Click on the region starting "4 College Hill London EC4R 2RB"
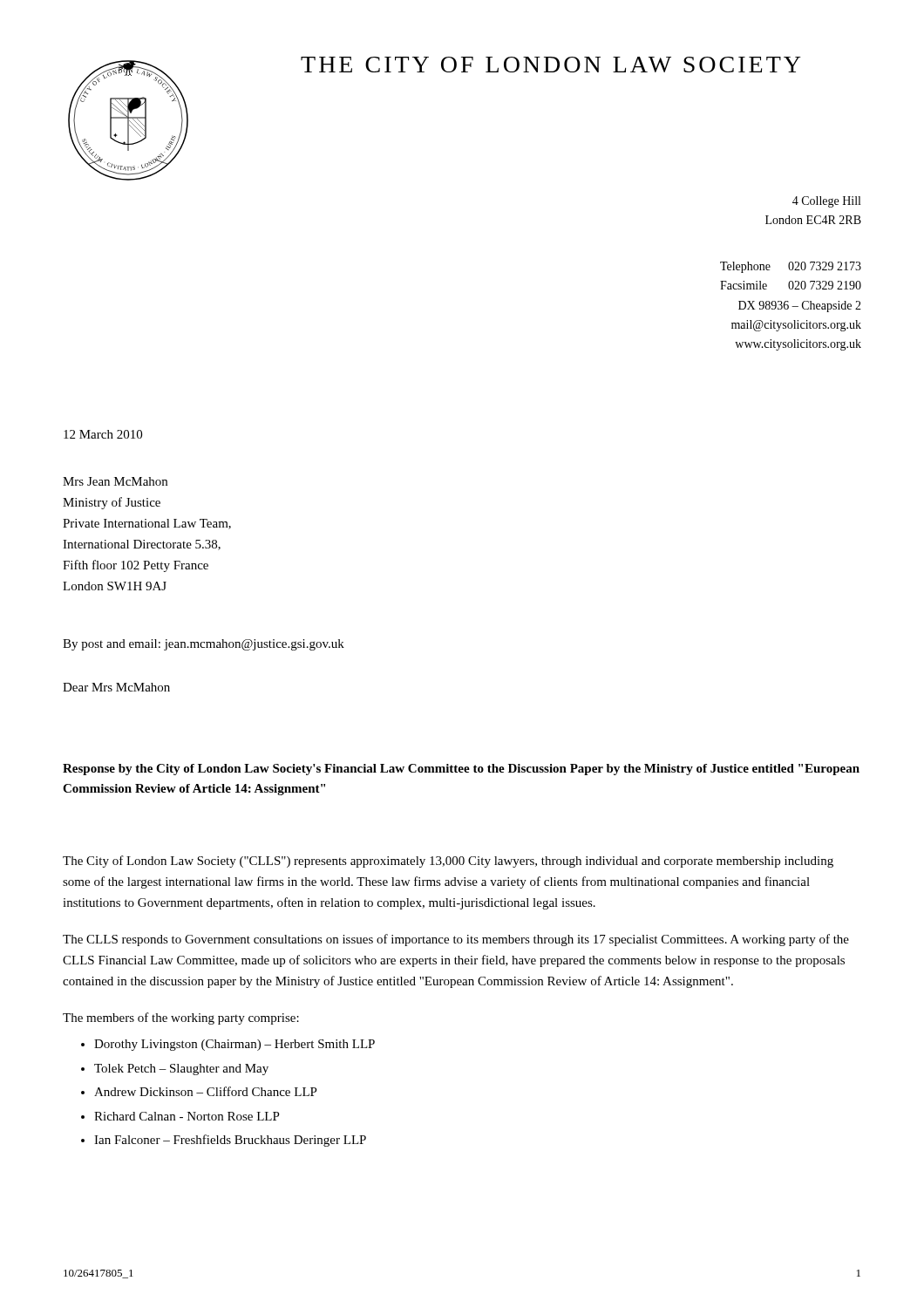The image size is (924, 1308). coord(813,210)
